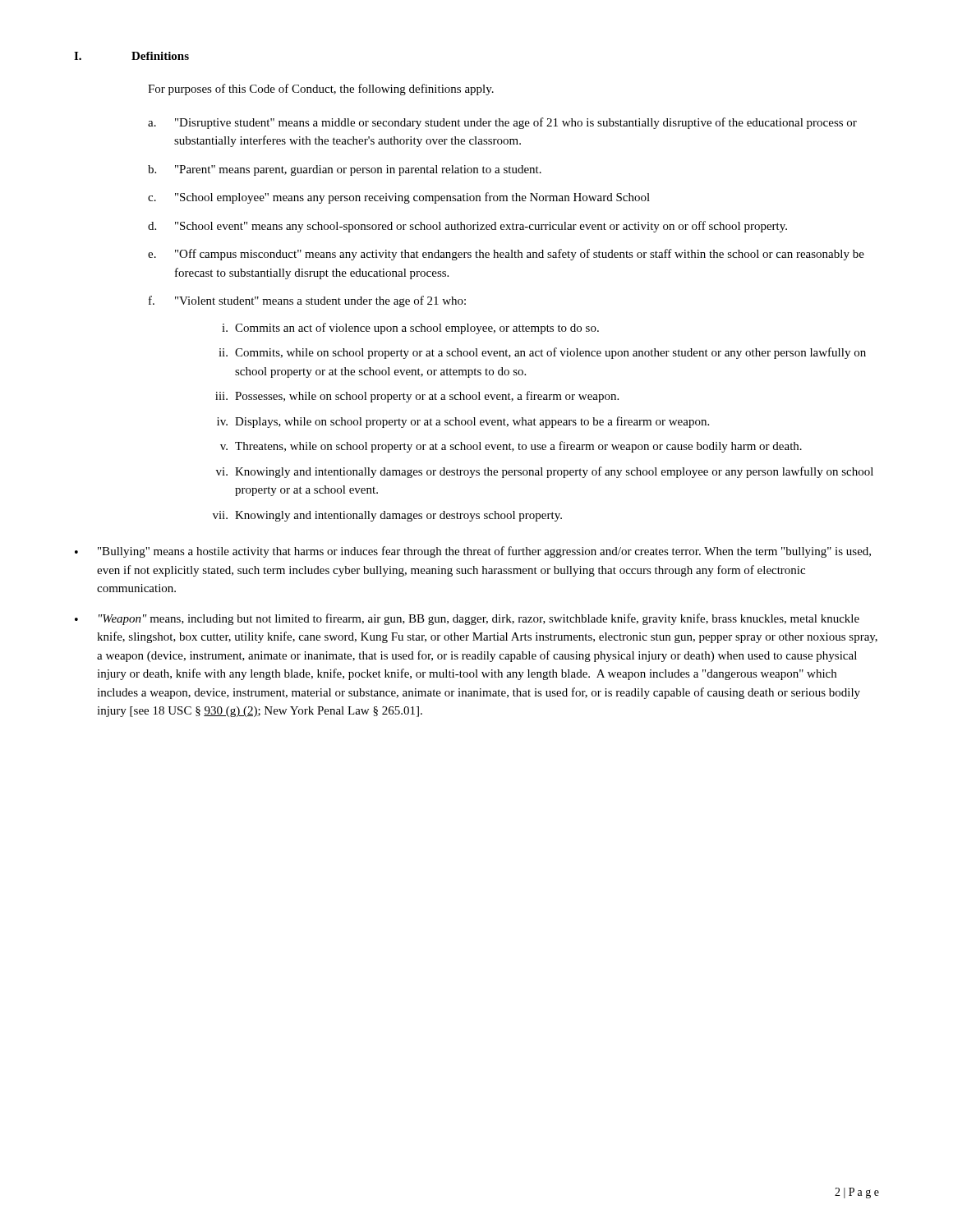This screenshot has width=953, height=1232.
Task: Select the passage starting "• "Bullying" means a hostile activity that harms"
Action: click(476, 570)
